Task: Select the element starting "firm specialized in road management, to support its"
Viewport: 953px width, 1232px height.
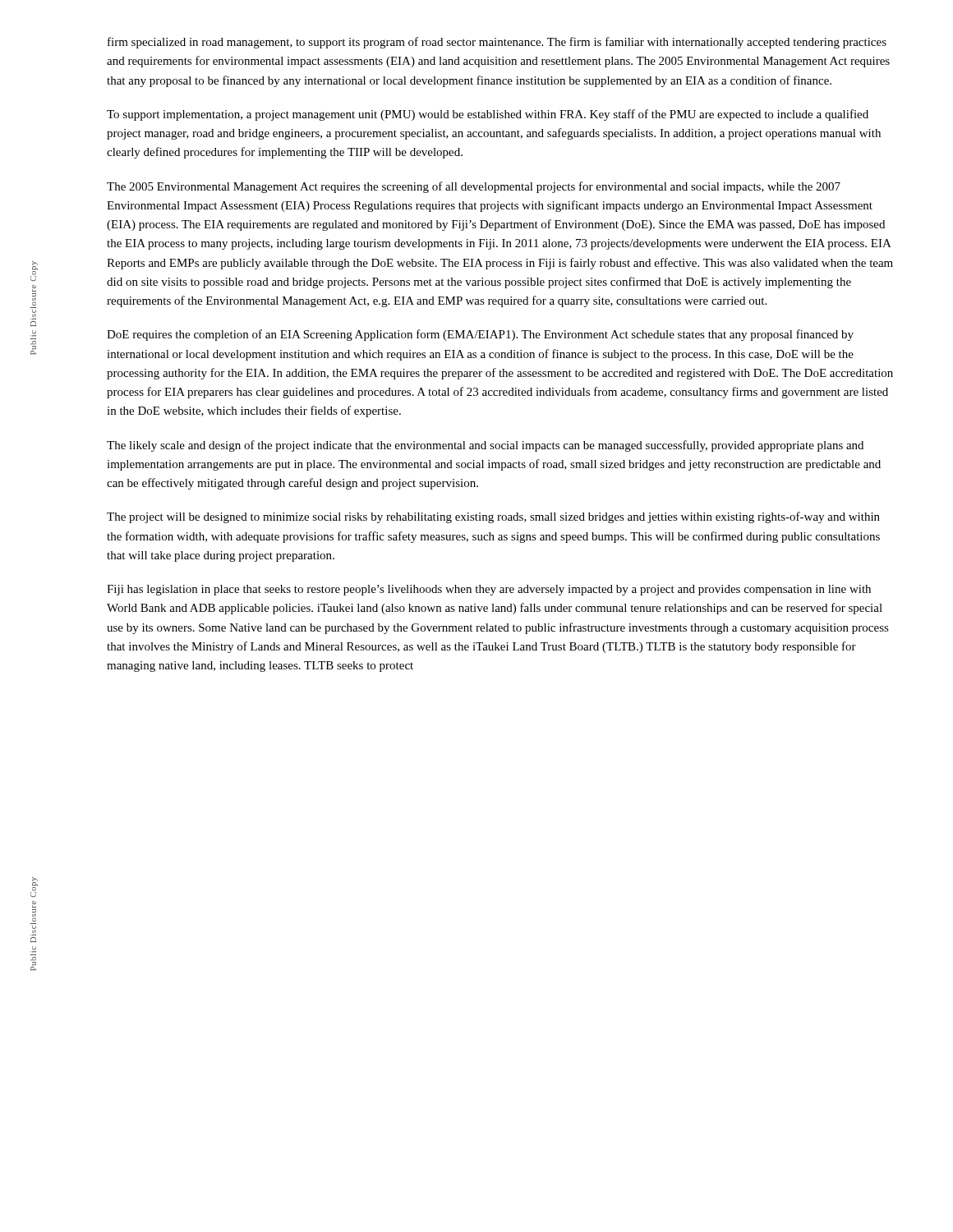Action: pos(498,61)
